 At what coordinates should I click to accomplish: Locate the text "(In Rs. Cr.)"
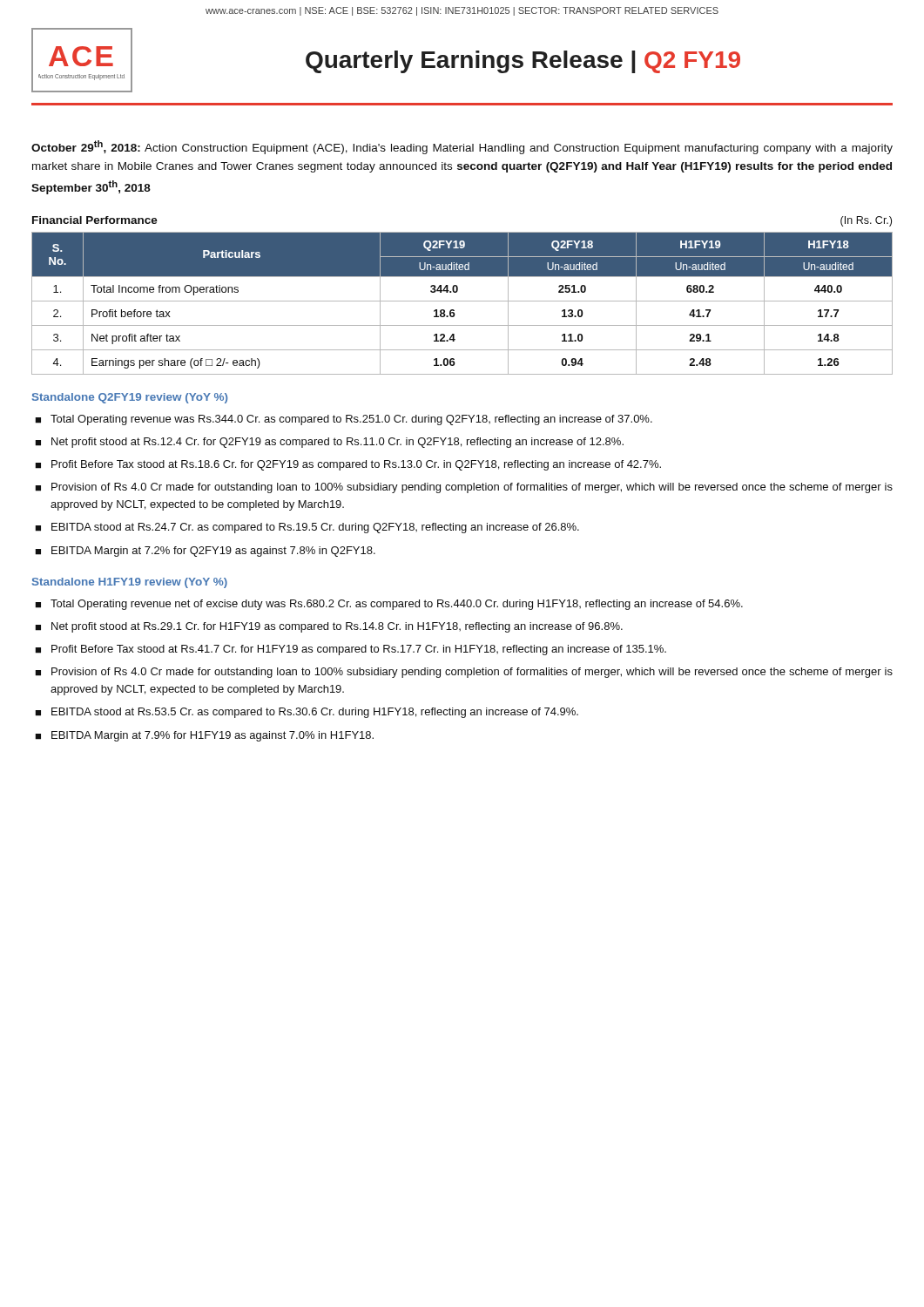(x=866, y=220)
